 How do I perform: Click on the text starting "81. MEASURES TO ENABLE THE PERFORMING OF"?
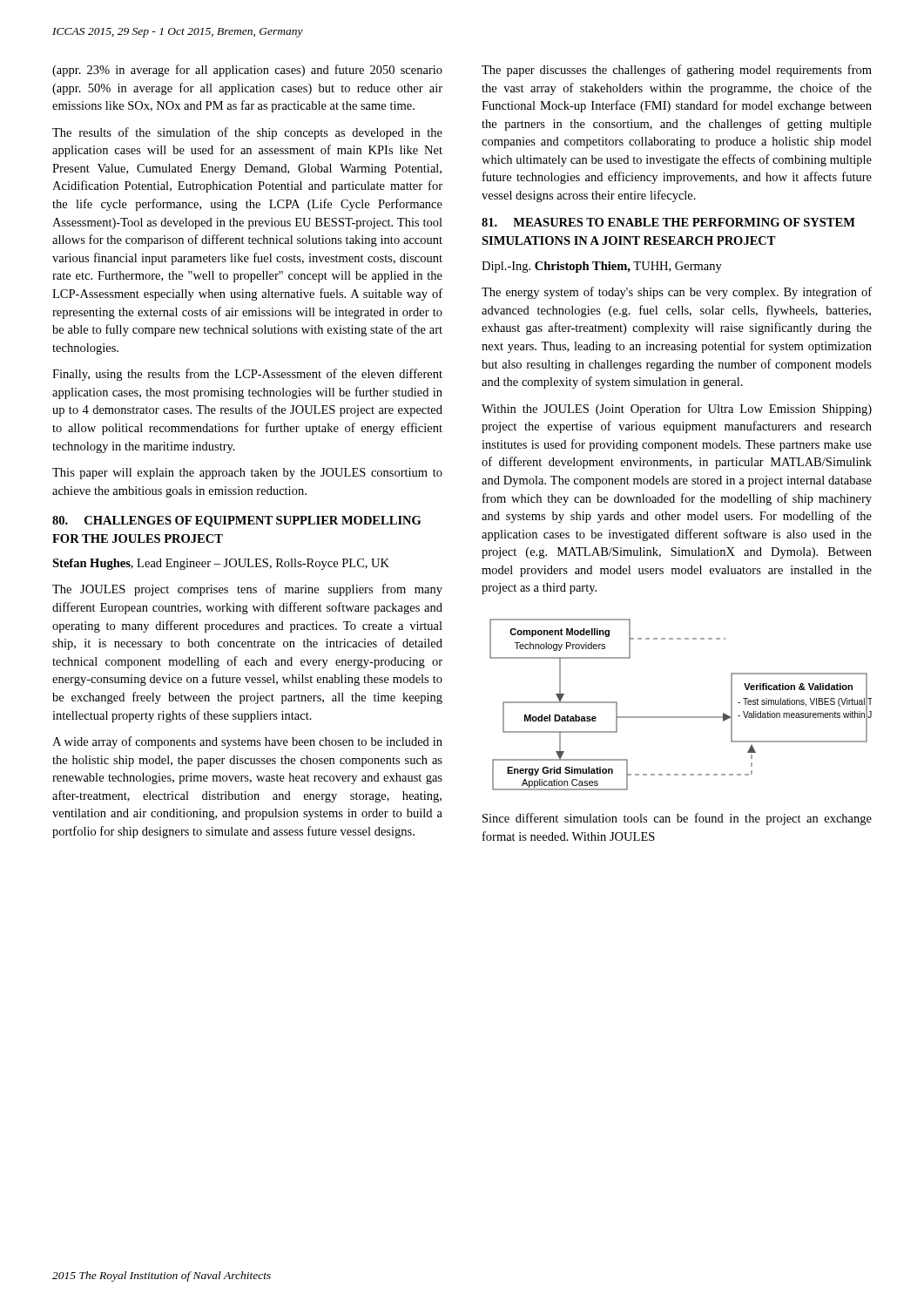[668, 231]
